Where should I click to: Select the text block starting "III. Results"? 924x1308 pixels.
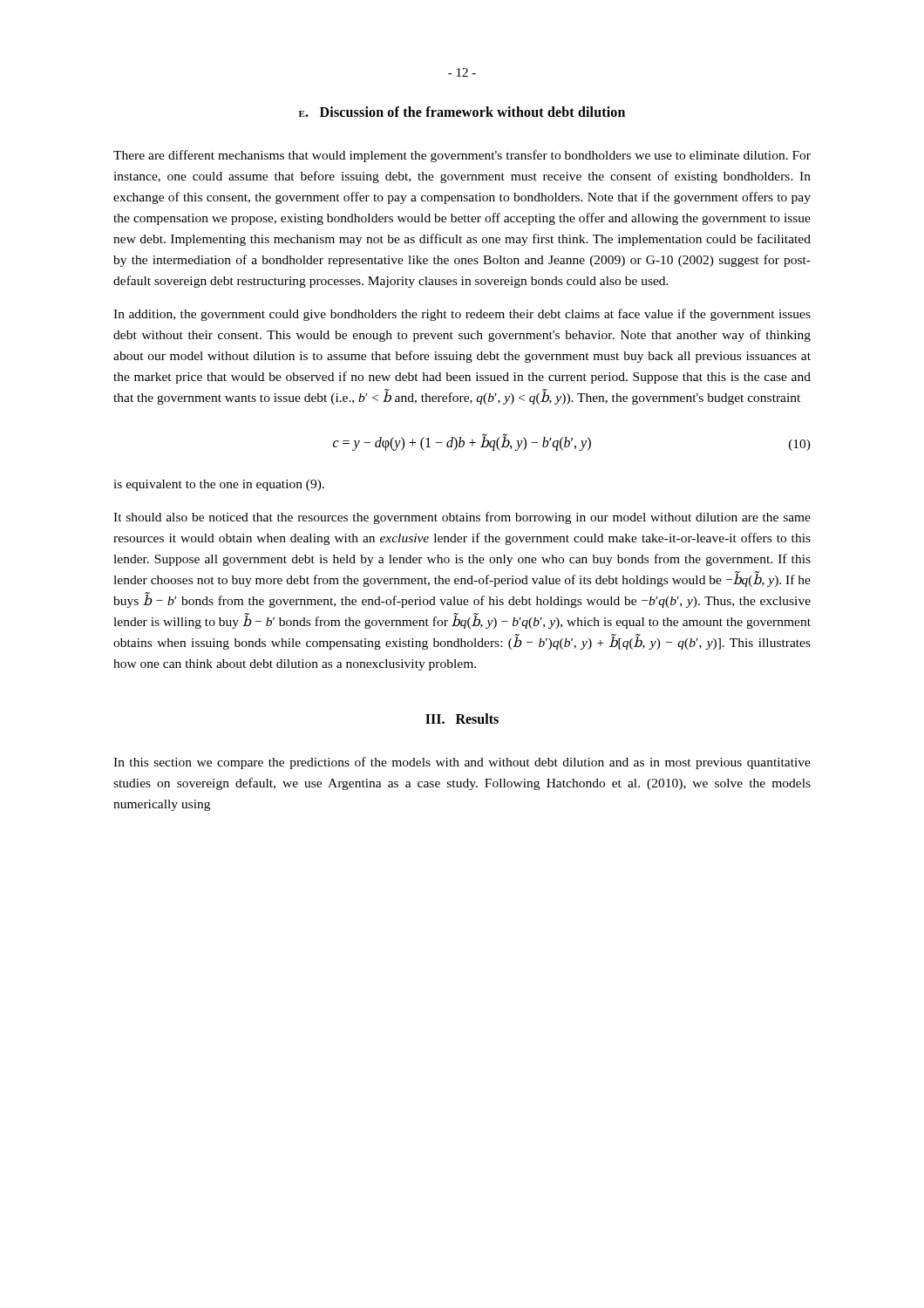pyautogui.click(x=462, y=719)
